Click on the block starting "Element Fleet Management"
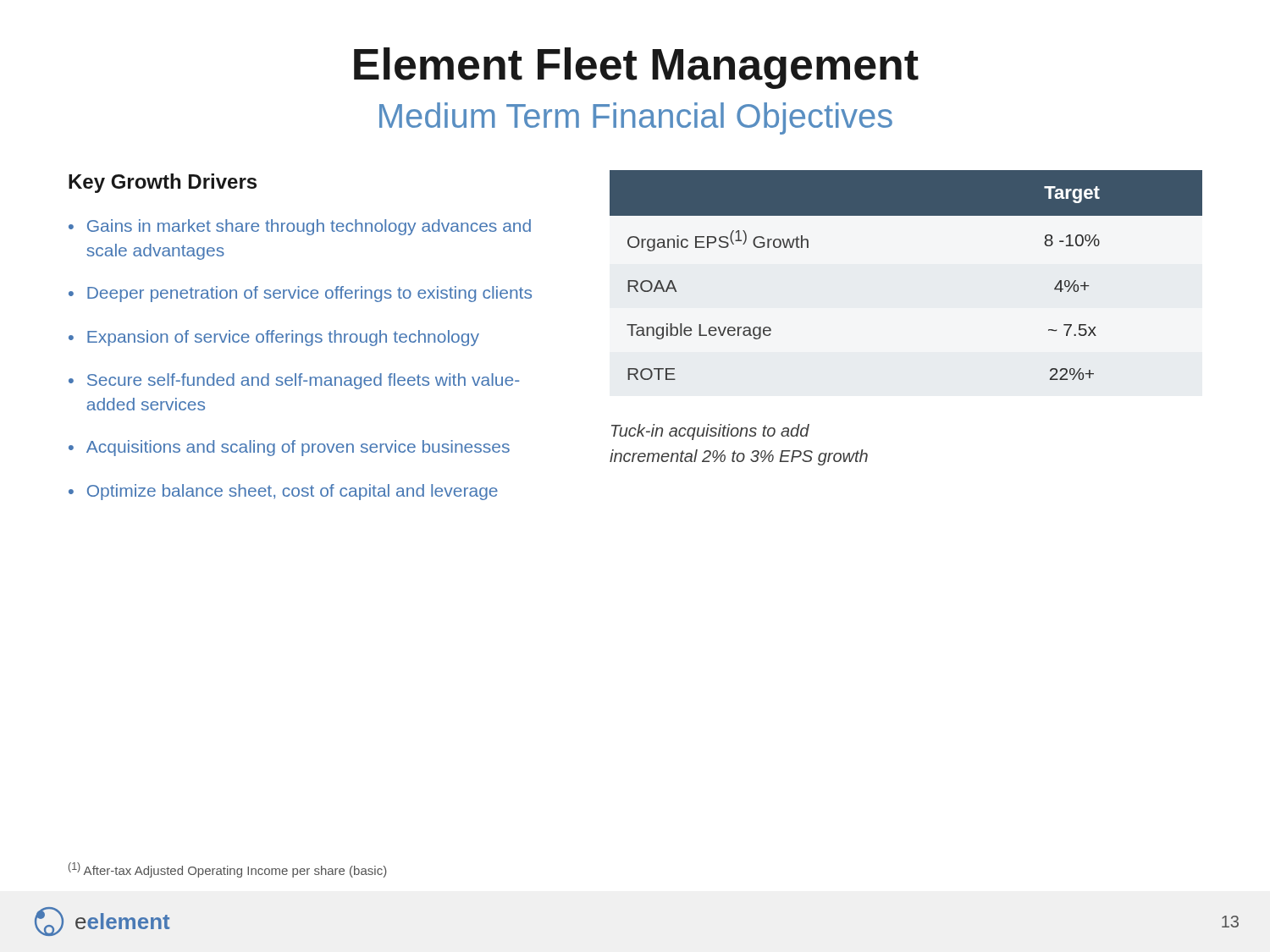1270x952 pixels. (x=635, y=64)
